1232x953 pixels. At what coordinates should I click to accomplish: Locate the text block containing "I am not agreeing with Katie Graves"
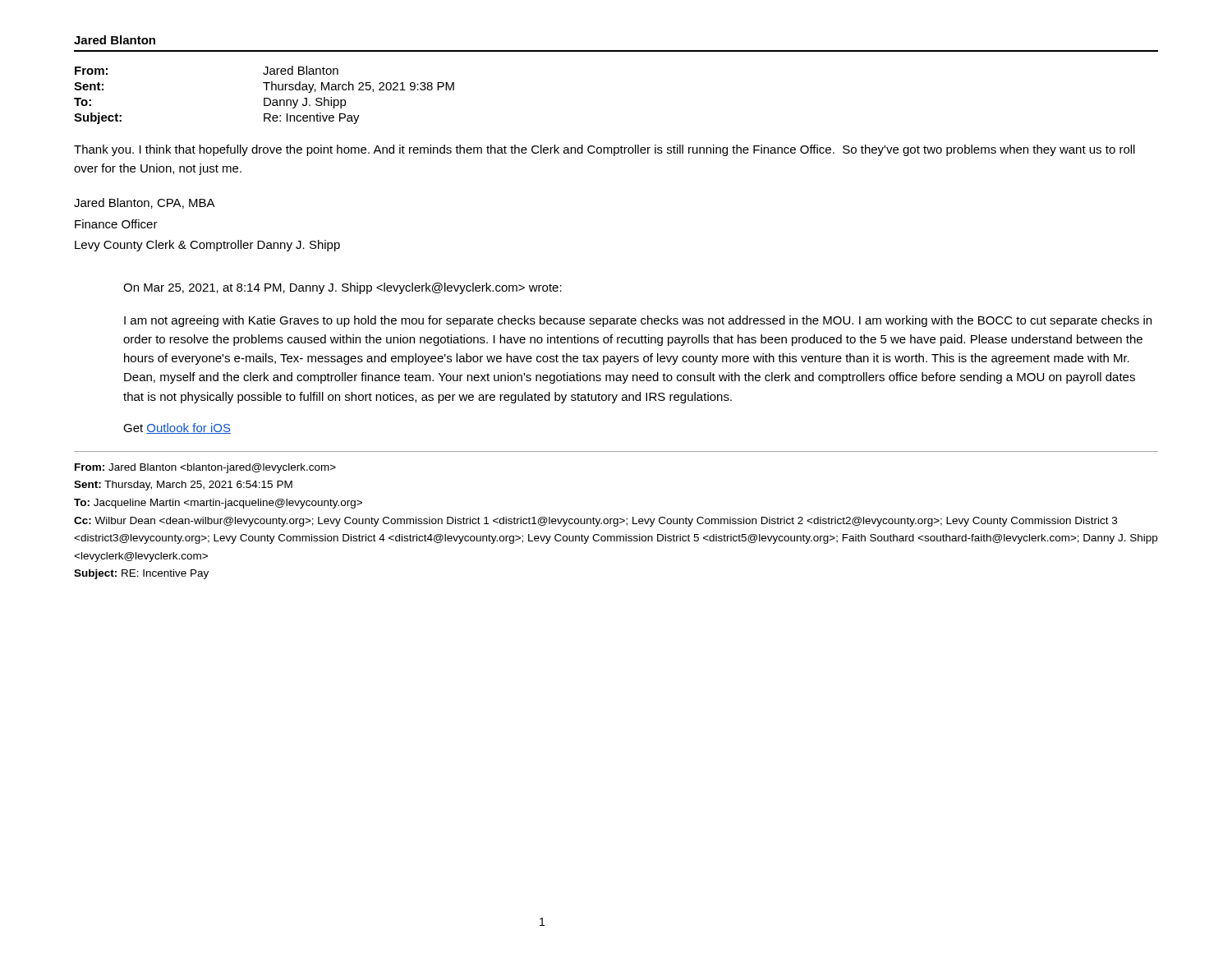pyautogui.click(x=638, y=358)
